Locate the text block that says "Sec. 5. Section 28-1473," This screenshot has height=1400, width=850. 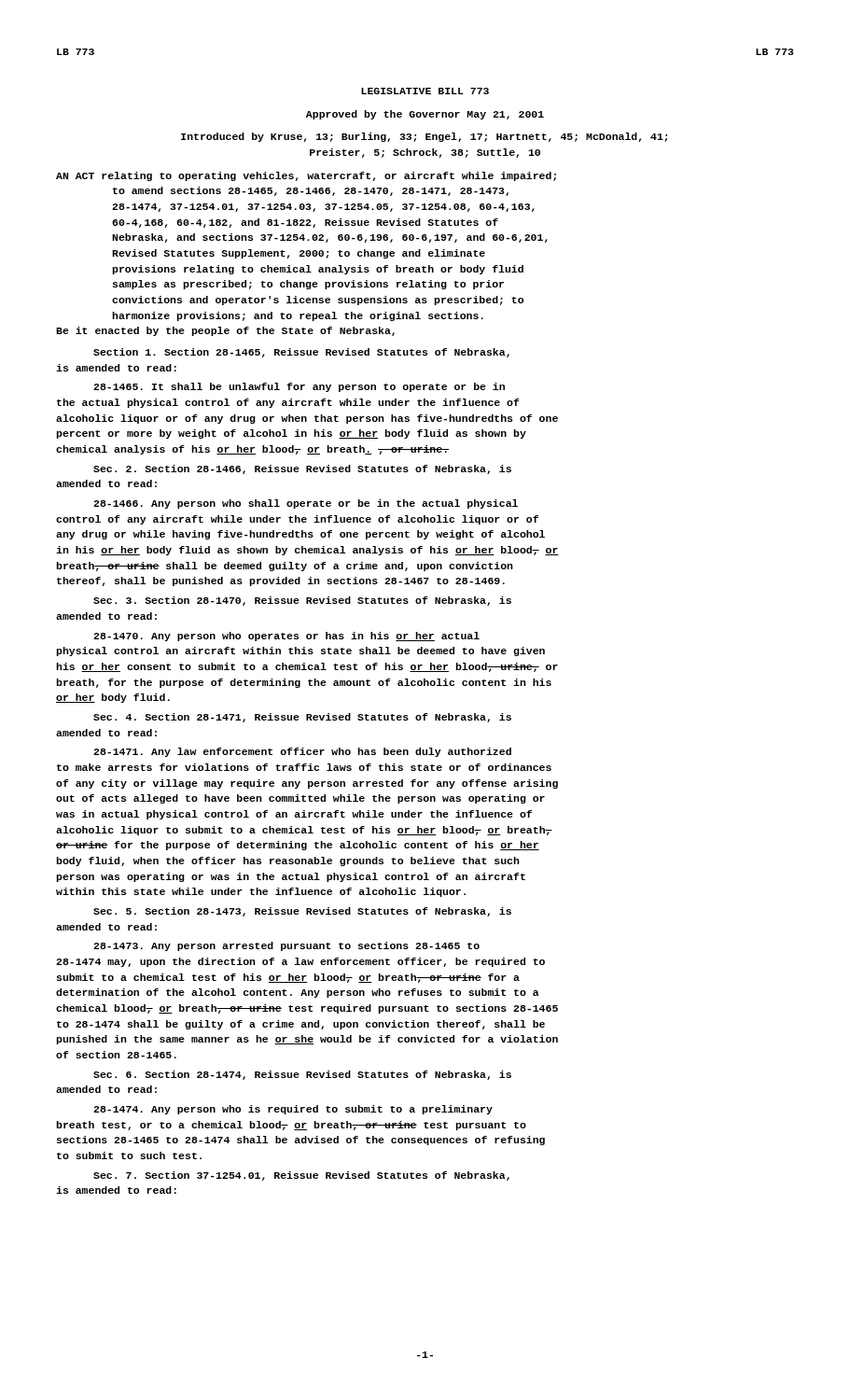[425, 920]
